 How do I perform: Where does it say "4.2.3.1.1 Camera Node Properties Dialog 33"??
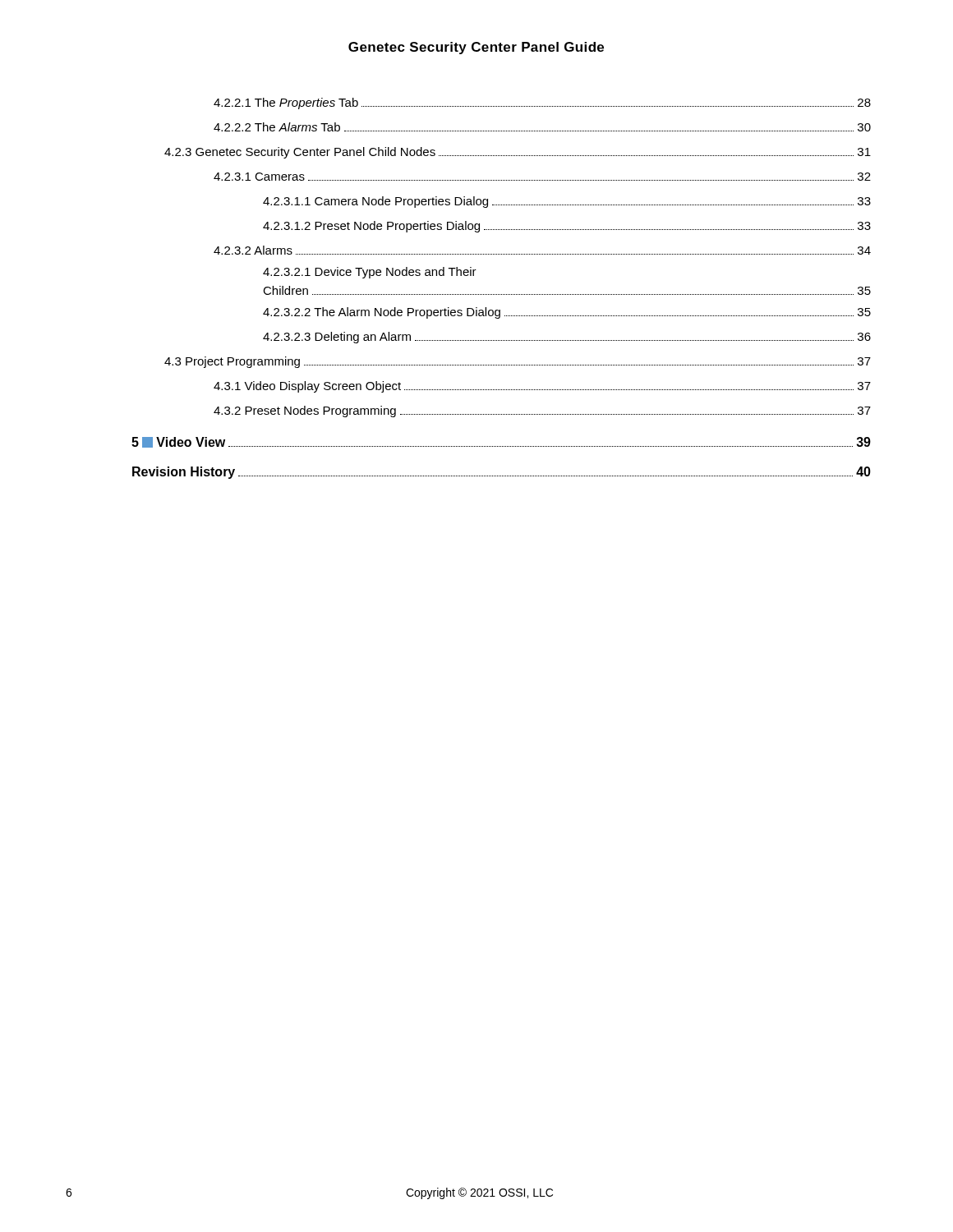pos(567,201)
